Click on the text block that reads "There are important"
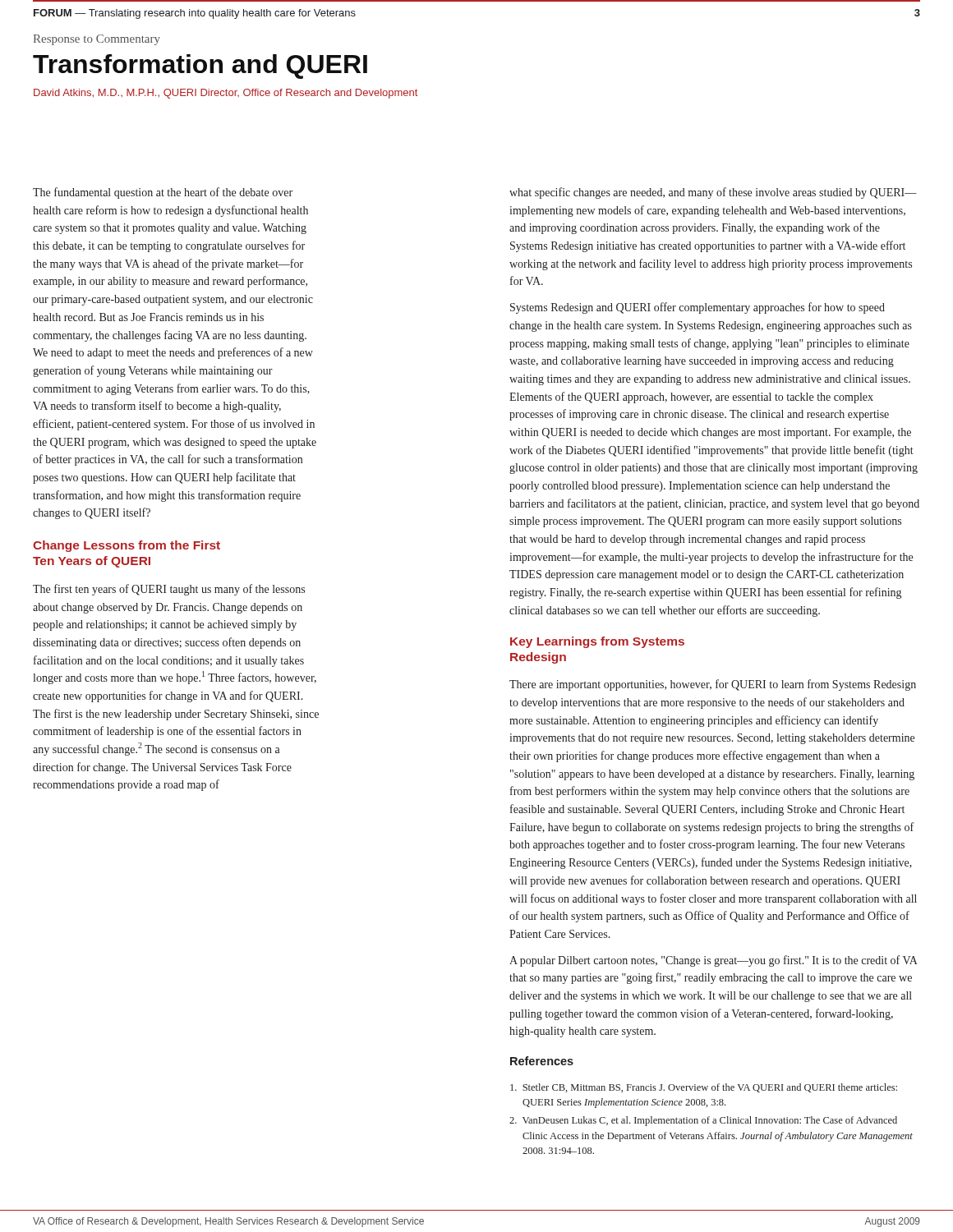The width and height of the screenshot is (953, 1232). click(x=715, y=858)
